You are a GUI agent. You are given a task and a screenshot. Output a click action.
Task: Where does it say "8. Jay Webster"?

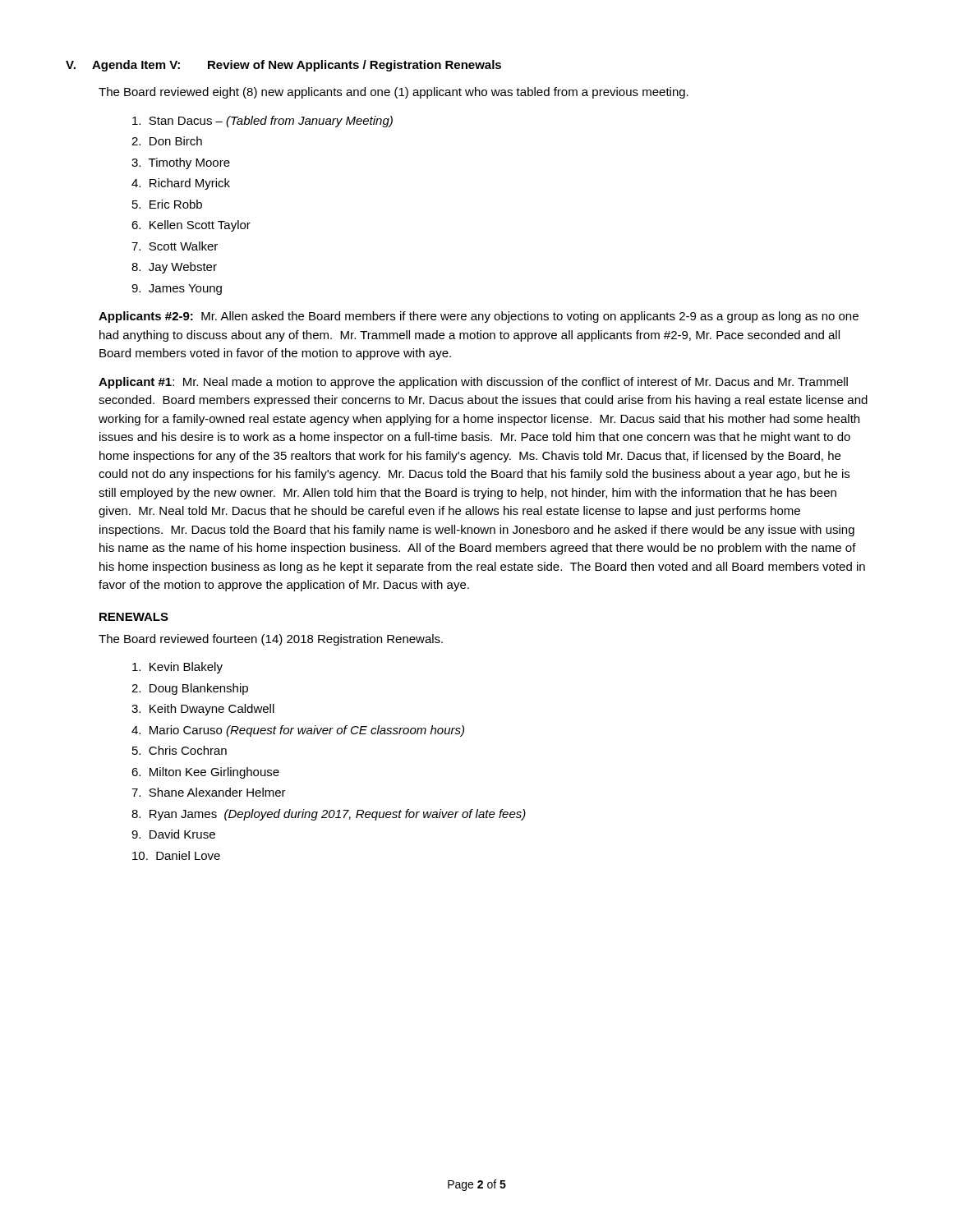(174, 267)
